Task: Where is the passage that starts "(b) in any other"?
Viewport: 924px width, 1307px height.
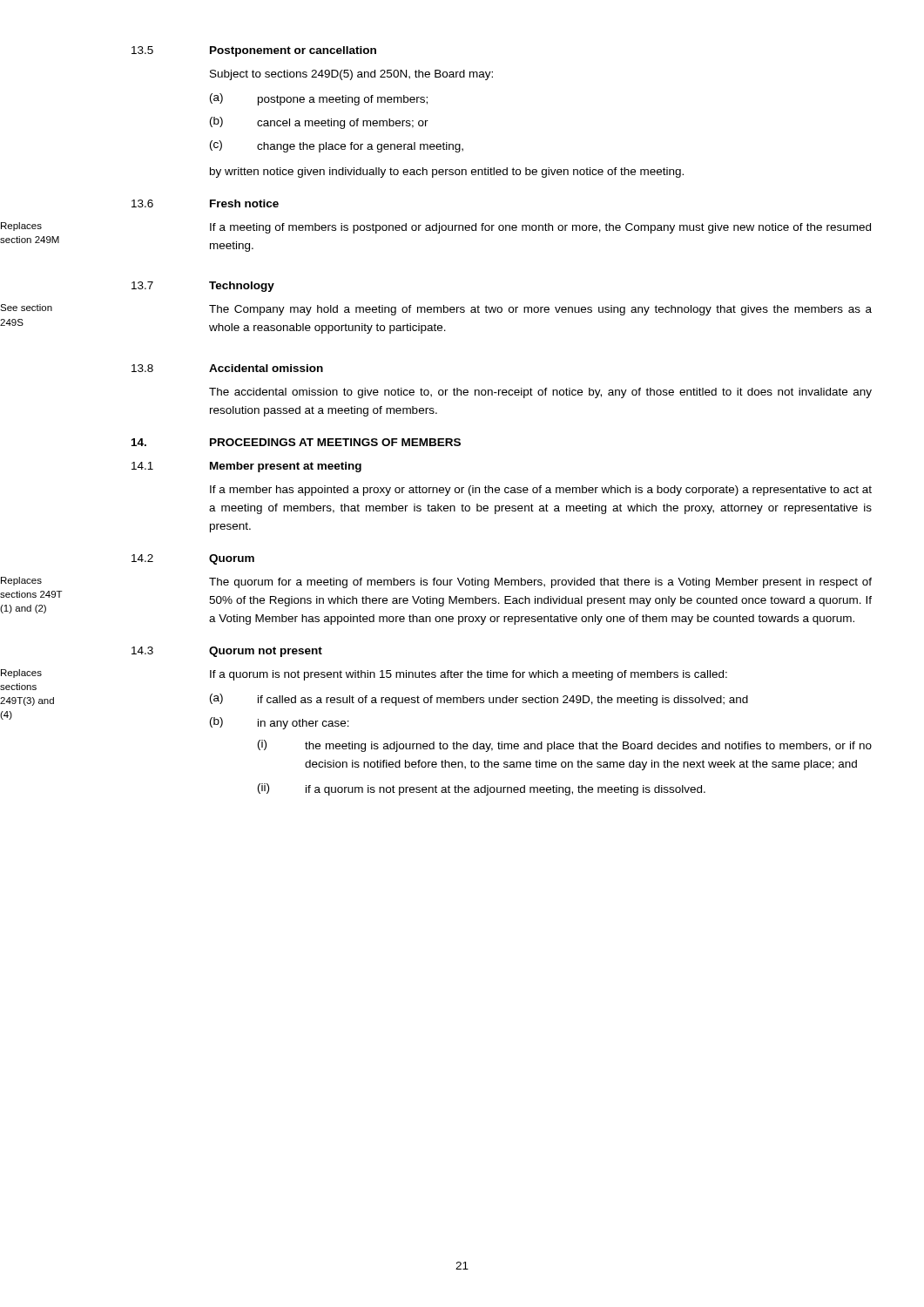Action: tap(280, 723)
